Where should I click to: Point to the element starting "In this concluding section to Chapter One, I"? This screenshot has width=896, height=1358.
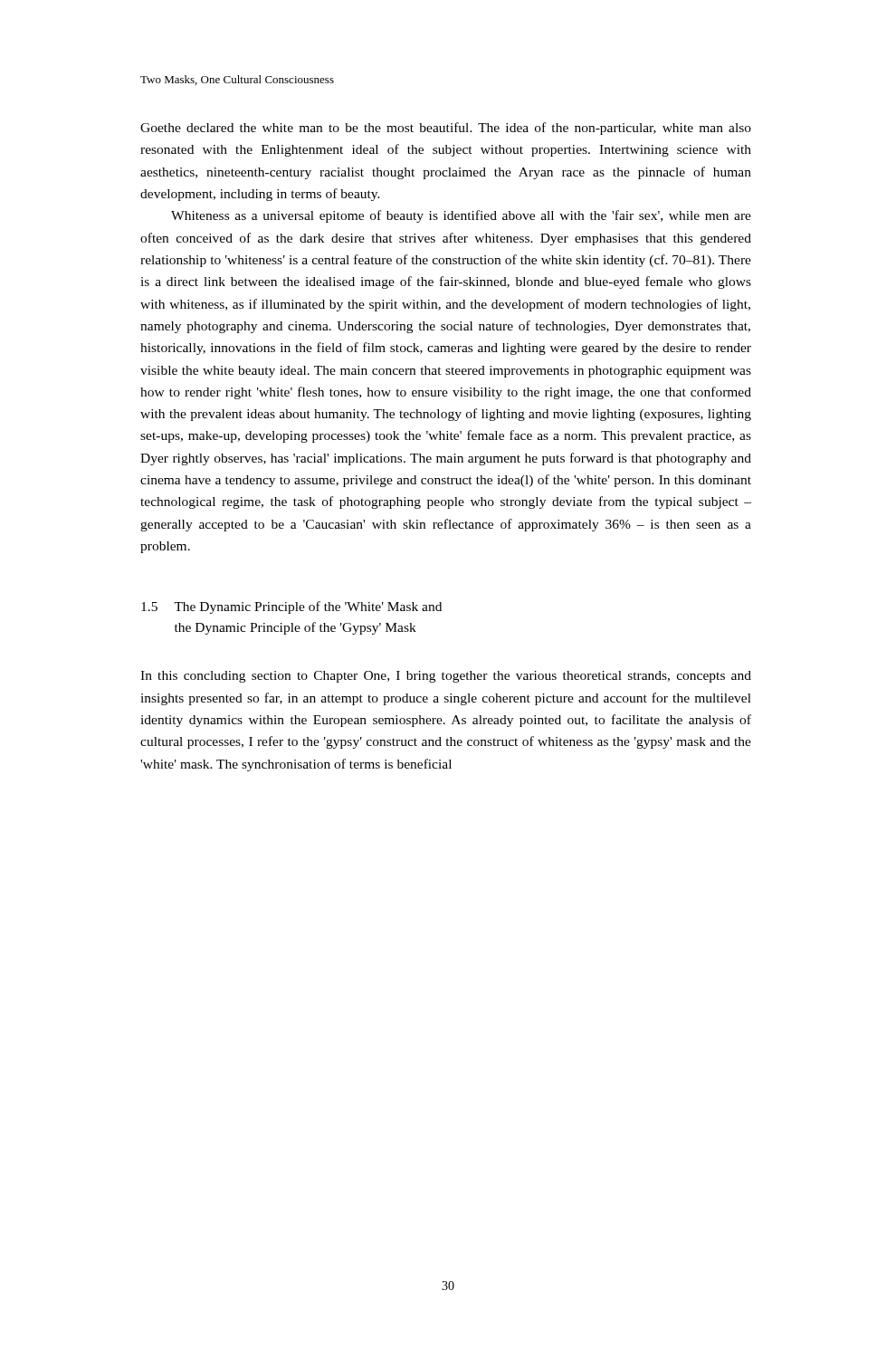[446, 720]
